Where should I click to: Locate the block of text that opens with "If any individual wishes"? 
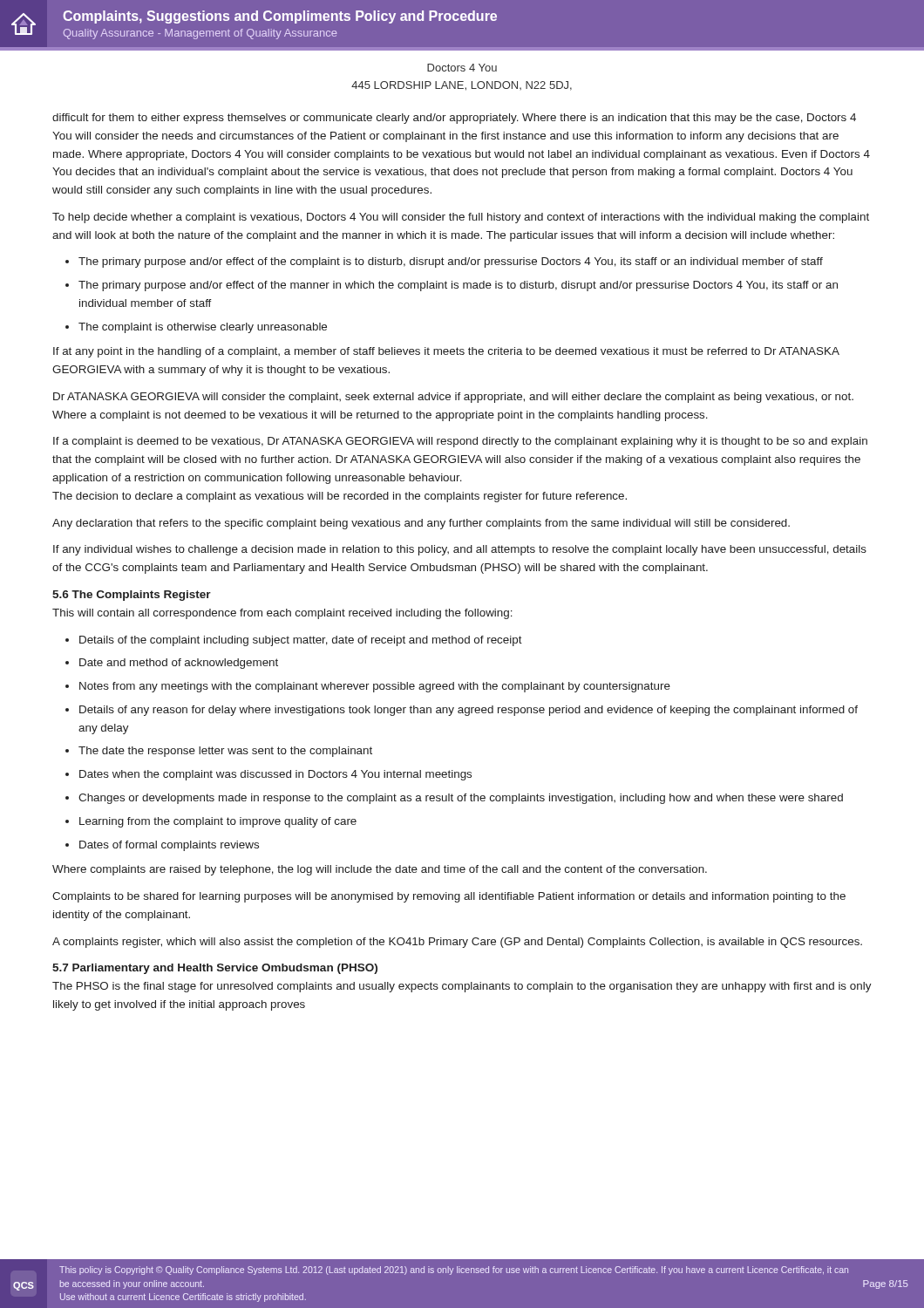pos(459,558)
